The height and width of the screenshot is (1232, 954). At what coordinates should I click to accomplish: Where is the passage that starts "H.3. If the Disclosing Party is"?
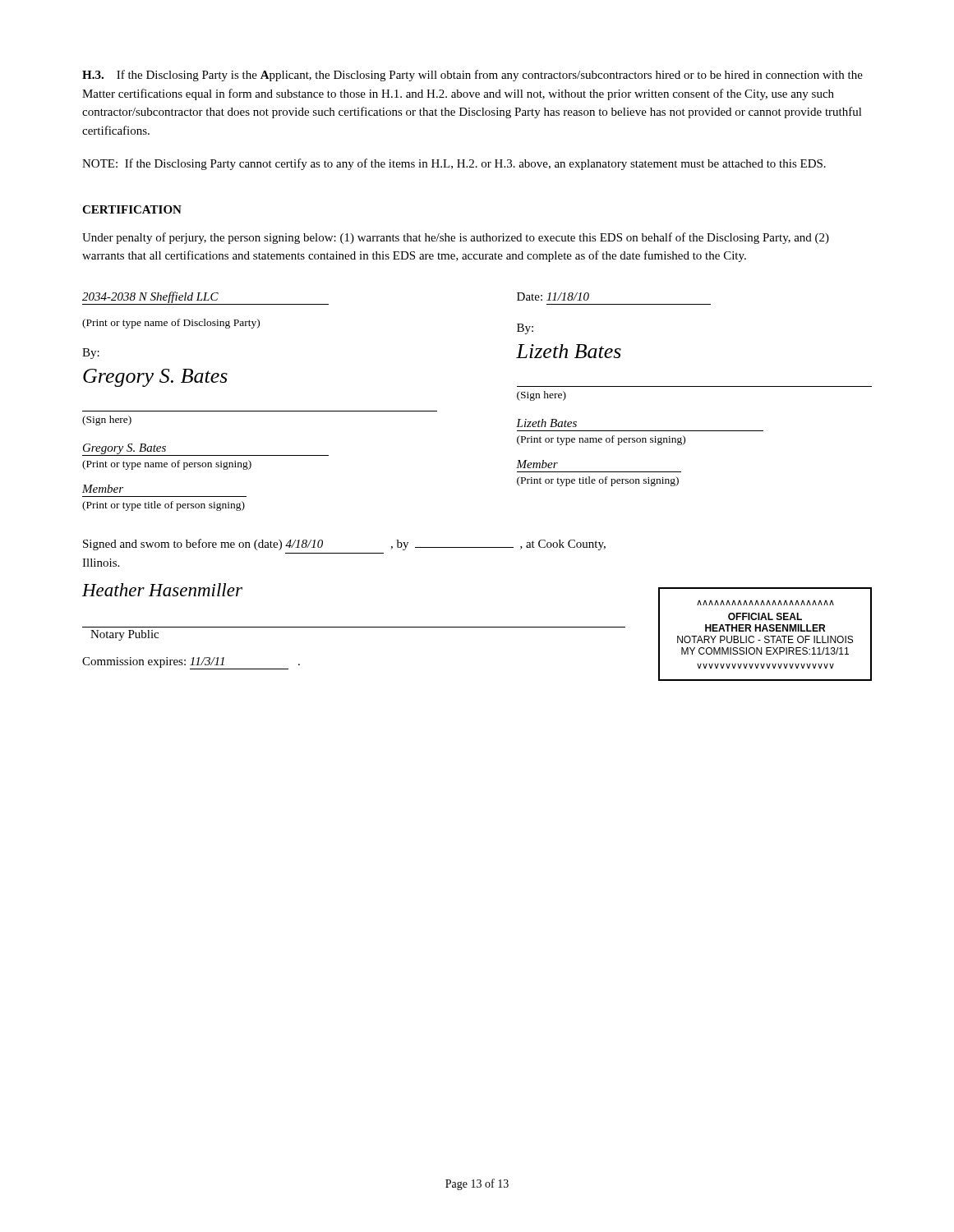click(472, 102)
